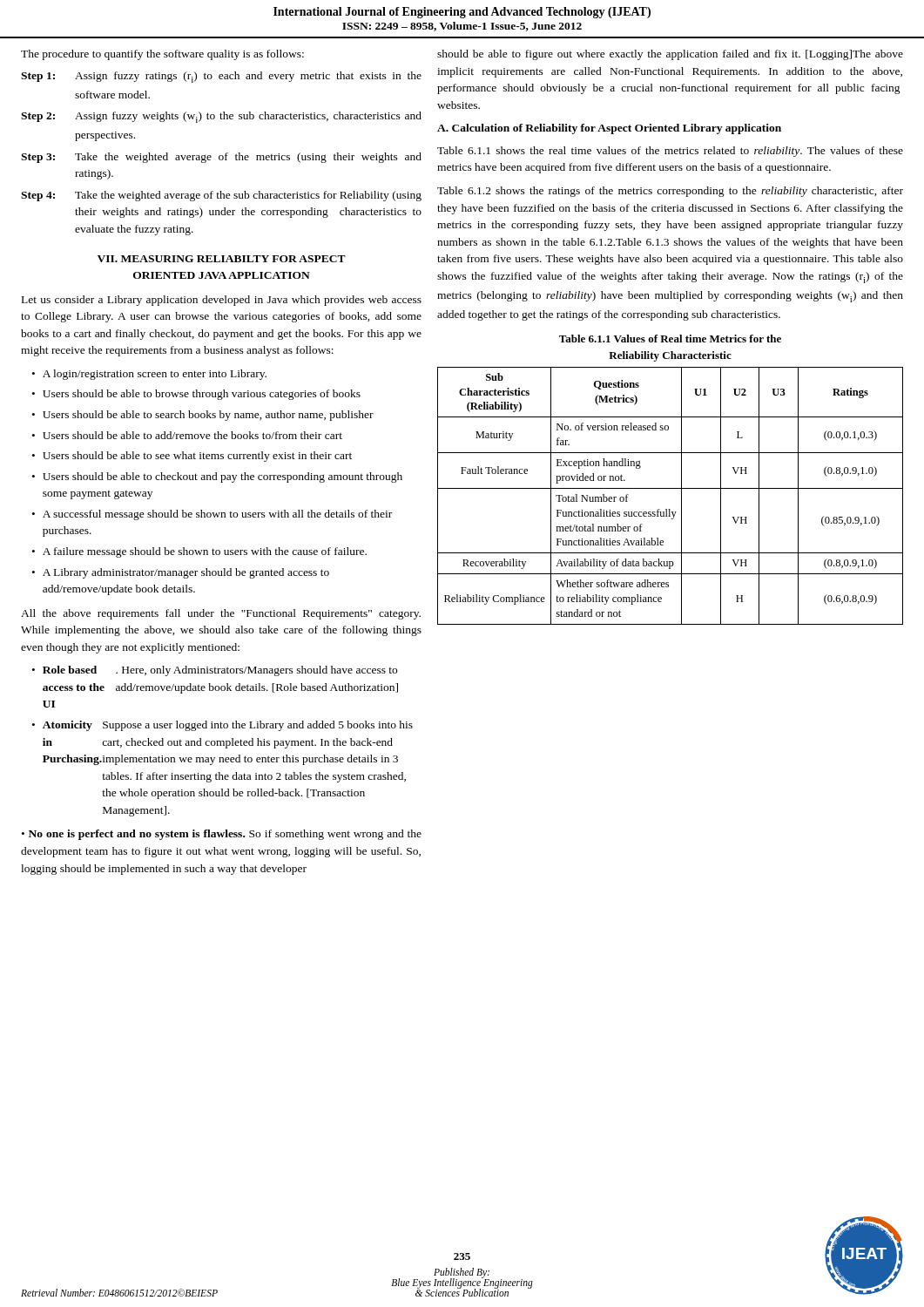924x1307 pixels.
Task: Locate the list item containing "A Library administrator/manager should be"
Action: (x=186, y=580)
